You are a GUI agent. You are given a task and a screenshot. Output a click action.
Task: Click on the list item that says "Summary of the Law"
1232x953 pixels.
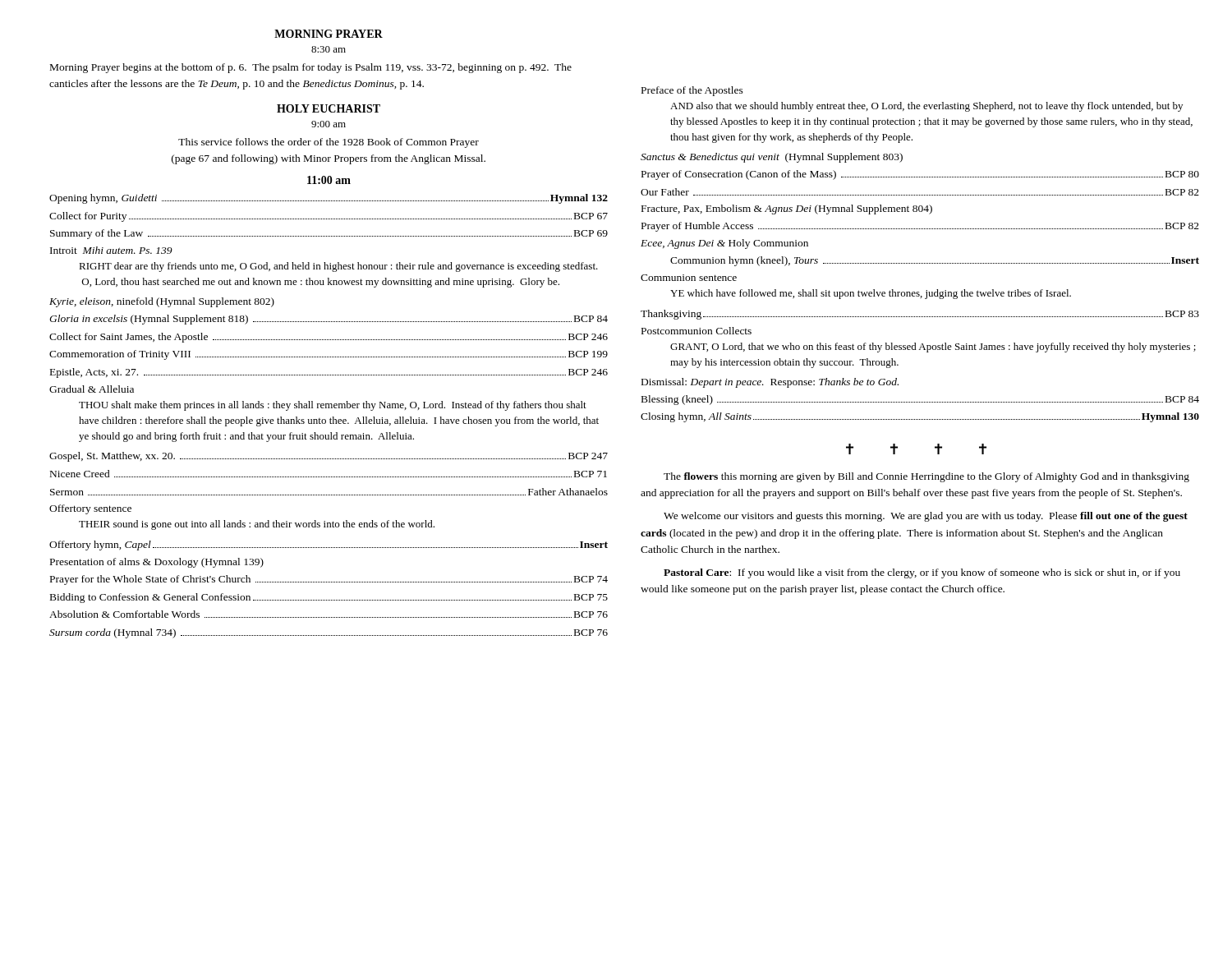[329, 233]
